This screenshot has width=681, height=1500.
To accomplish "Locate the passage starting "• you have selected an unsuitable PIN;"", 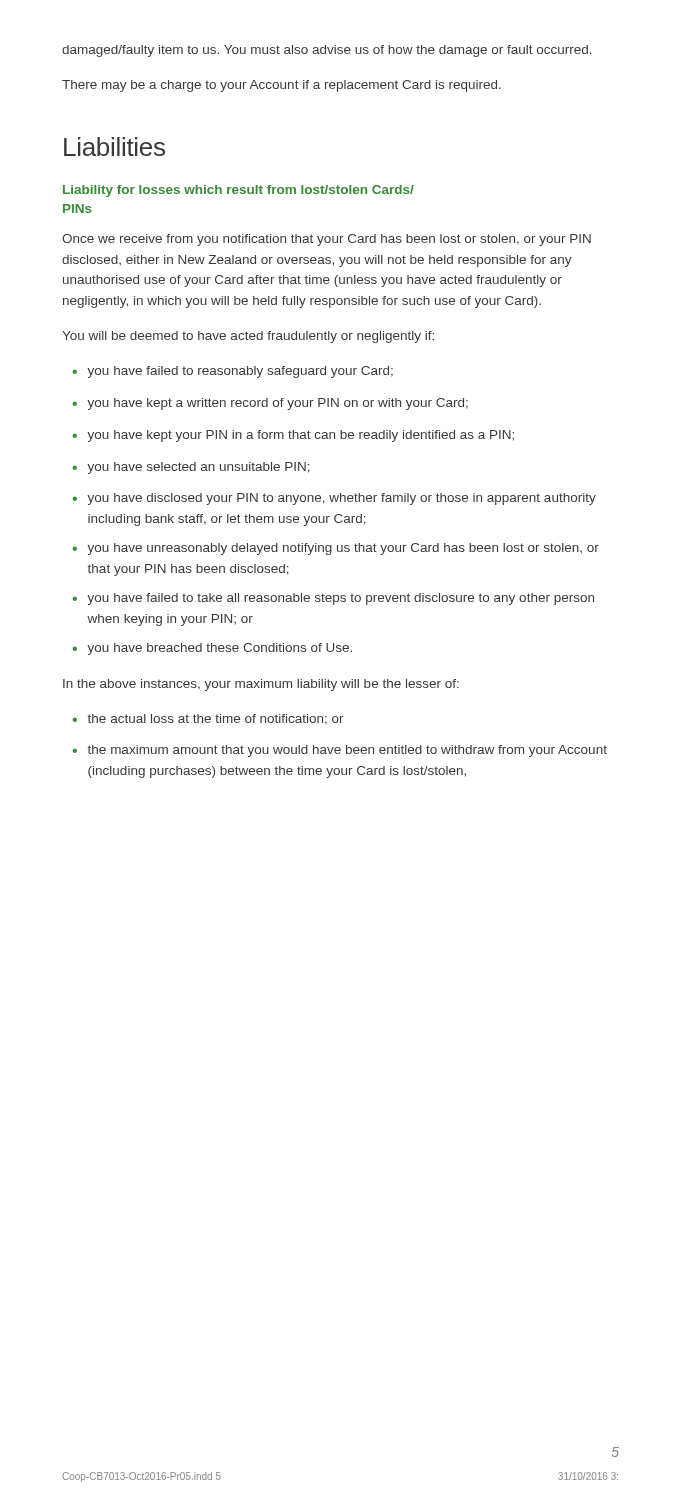I will click(x=191, y=468).
